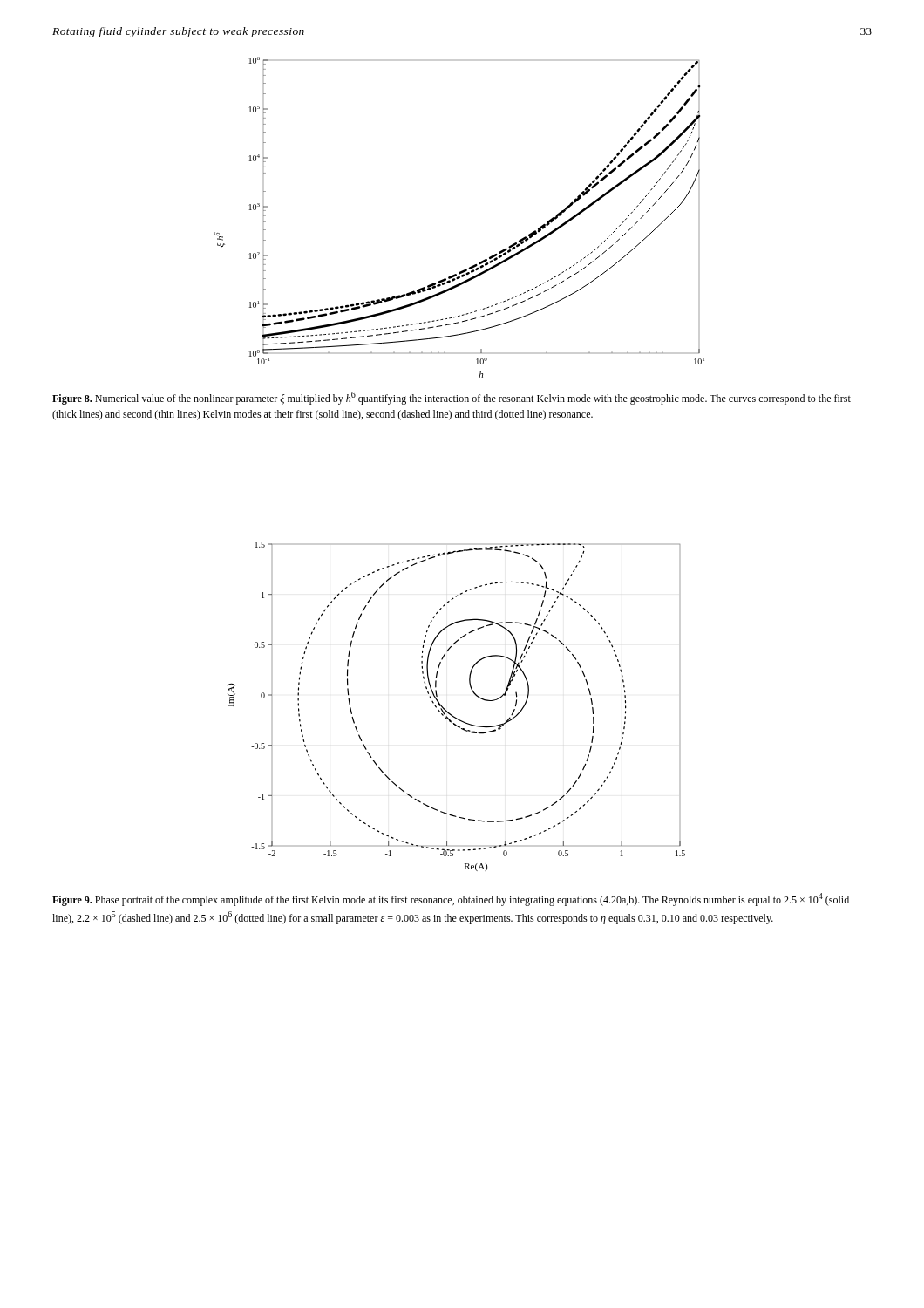The image size is (924, 1308).
Task: Select the caption with the text "Figure 8. Numerical"
Action: 451,405
